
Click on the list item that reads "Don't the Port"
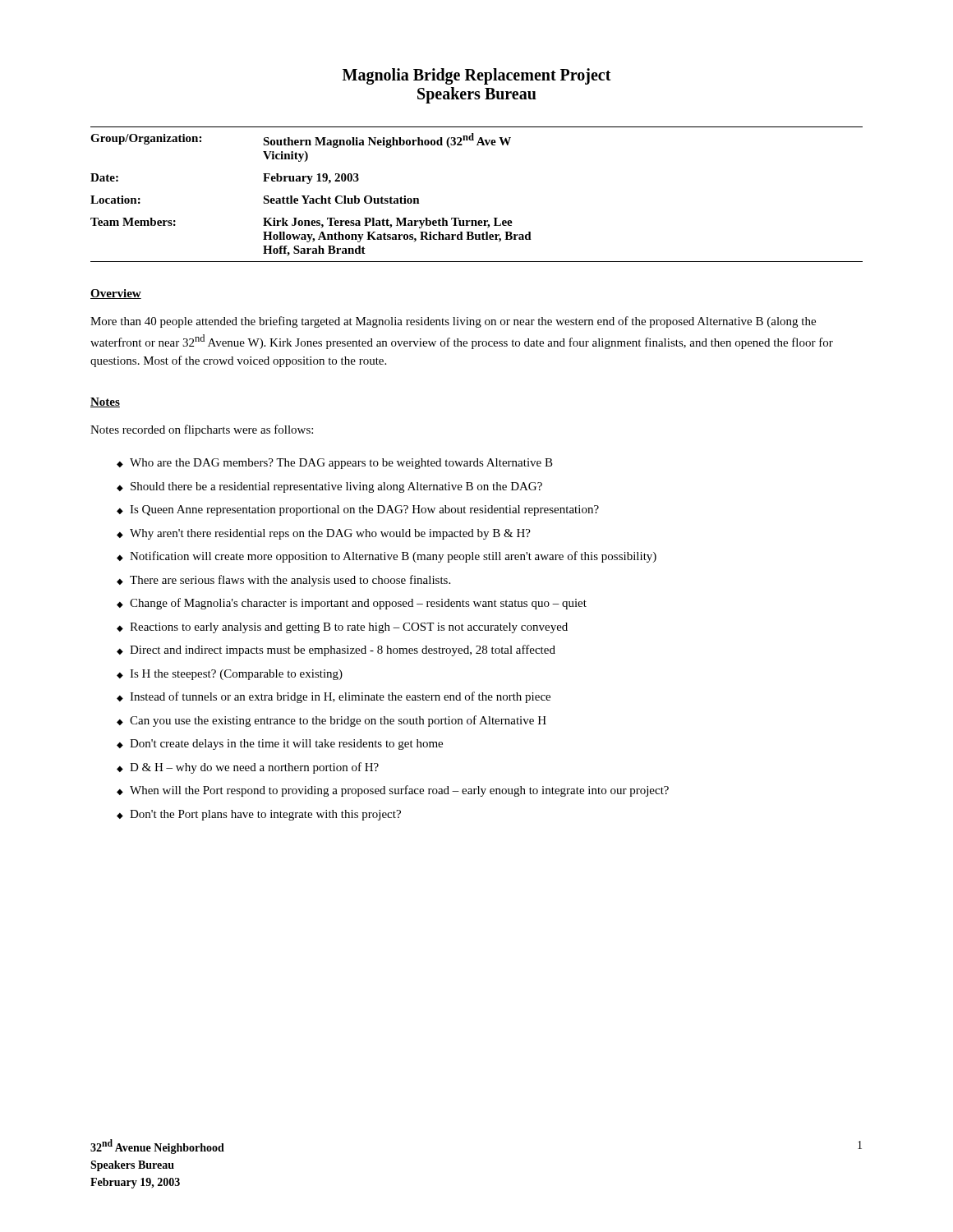(x=266, y=814)
